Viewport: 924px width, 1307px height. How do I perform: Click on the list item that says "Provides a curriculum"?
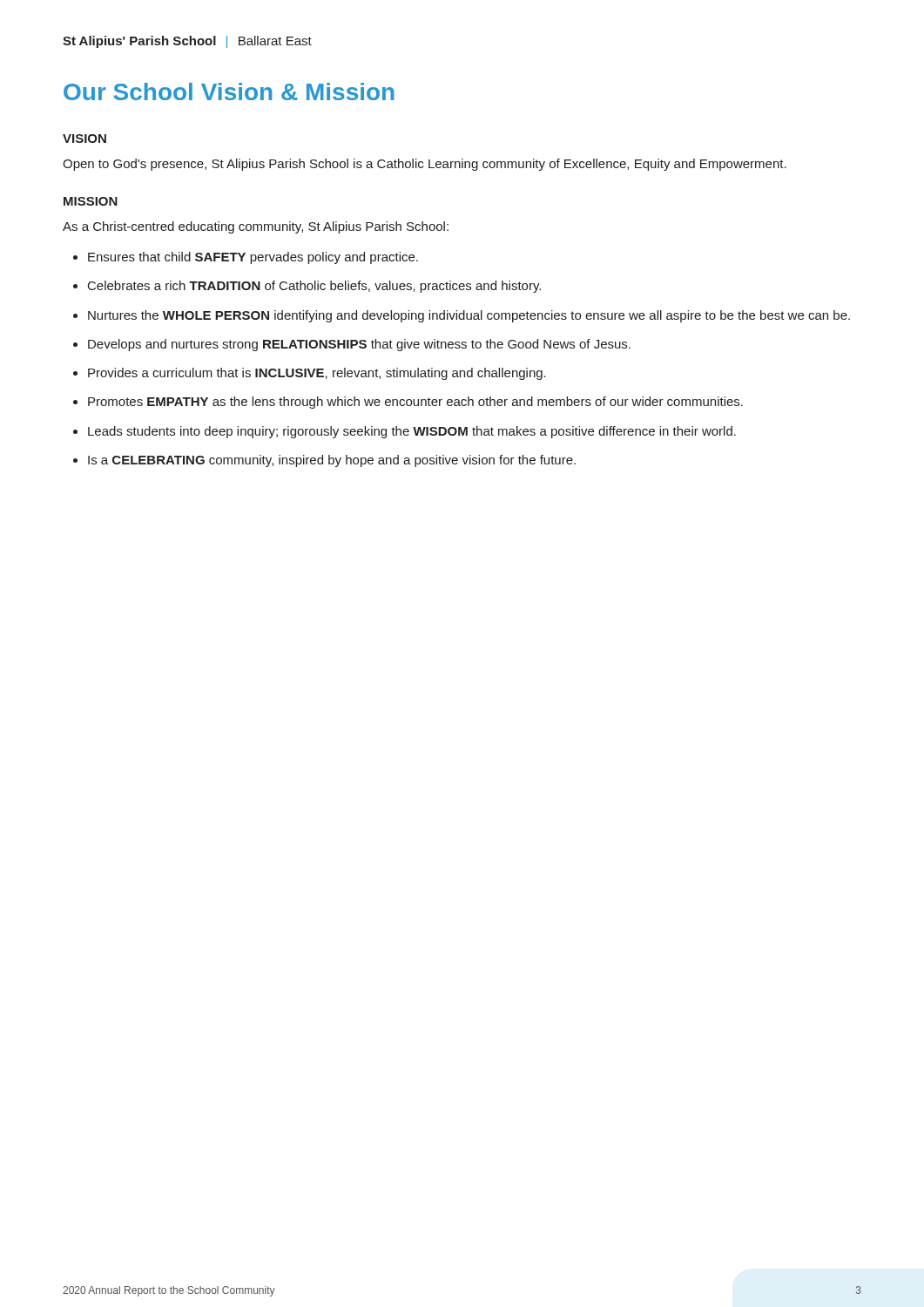[317, 372]
